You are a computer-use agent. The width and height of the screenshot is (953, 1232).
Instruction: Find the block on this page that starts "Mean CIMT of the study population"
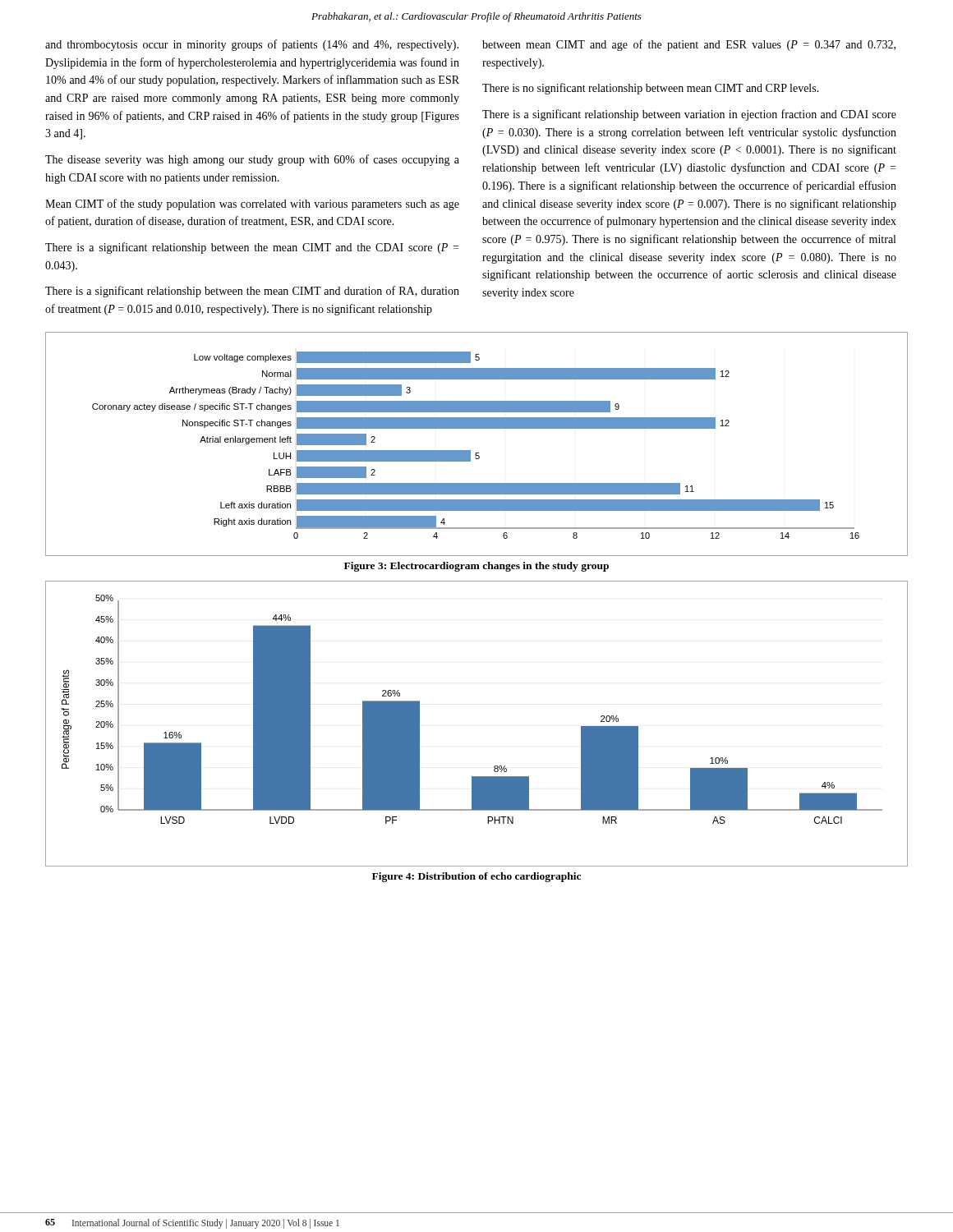252,213
